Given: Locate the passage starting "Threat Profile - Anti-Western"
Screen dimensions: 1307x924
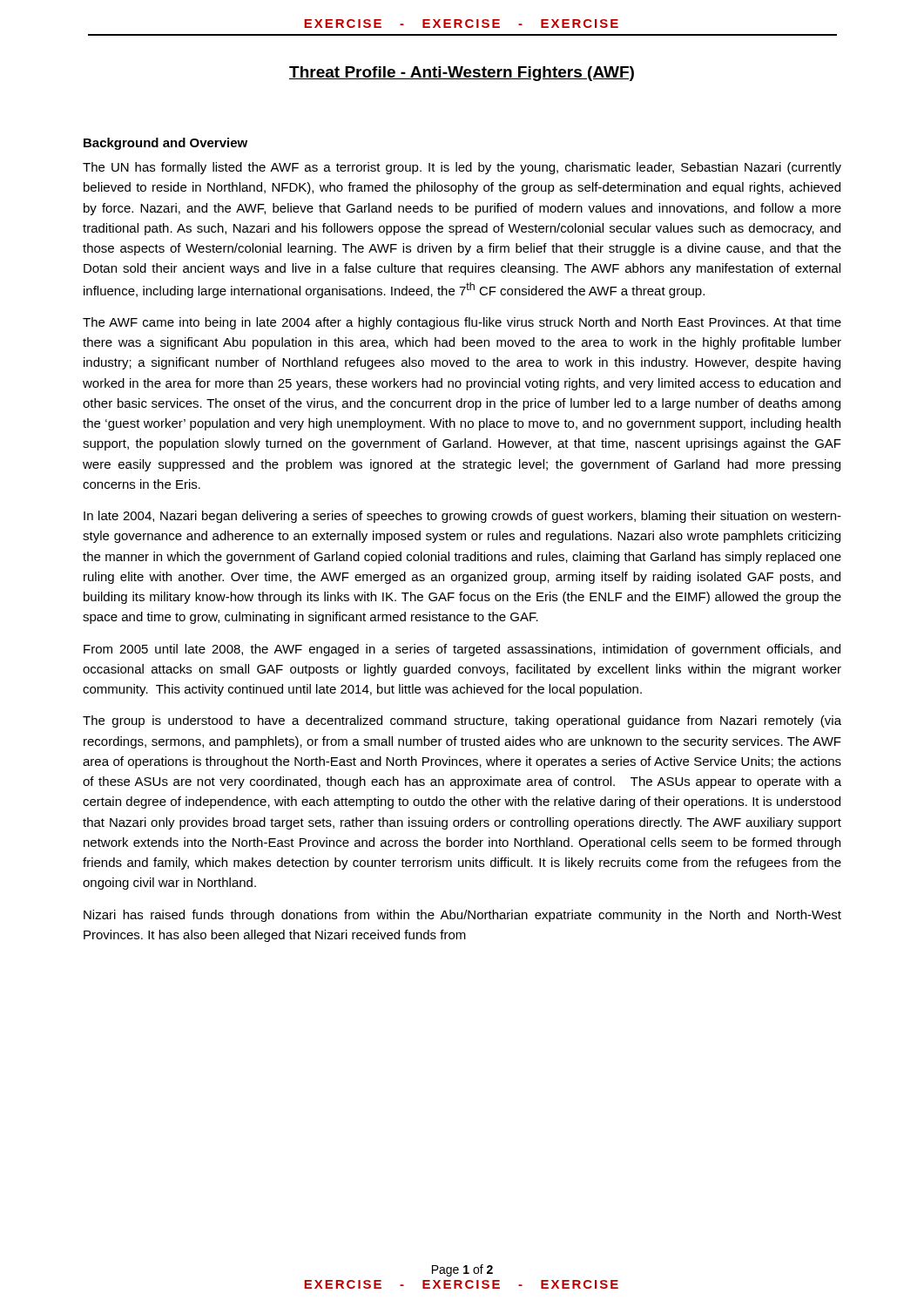Looking at the screenshot, I should pyautogui.click(x=462, y=72).
